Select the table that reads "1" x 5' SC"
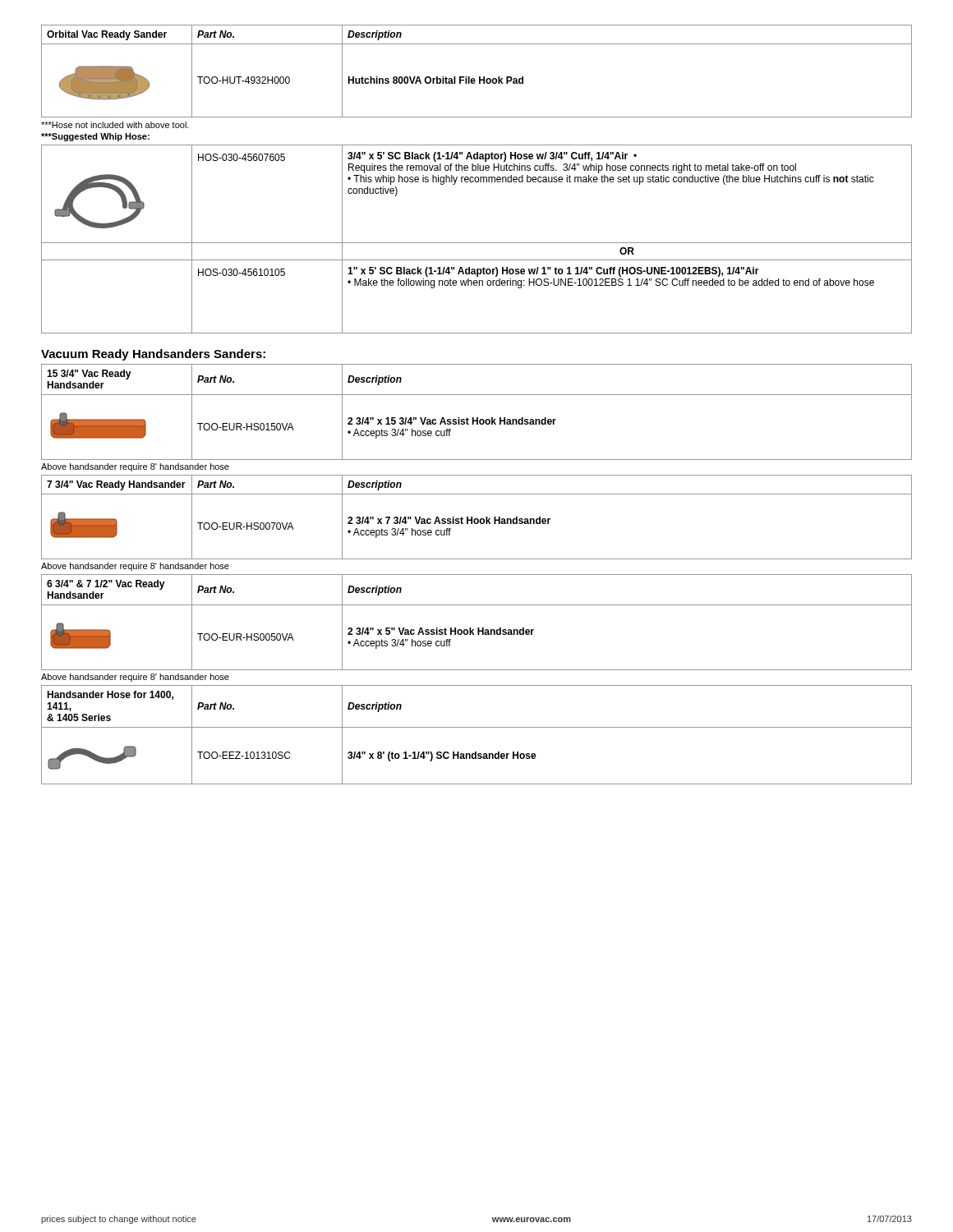 [x=476, y=239]
